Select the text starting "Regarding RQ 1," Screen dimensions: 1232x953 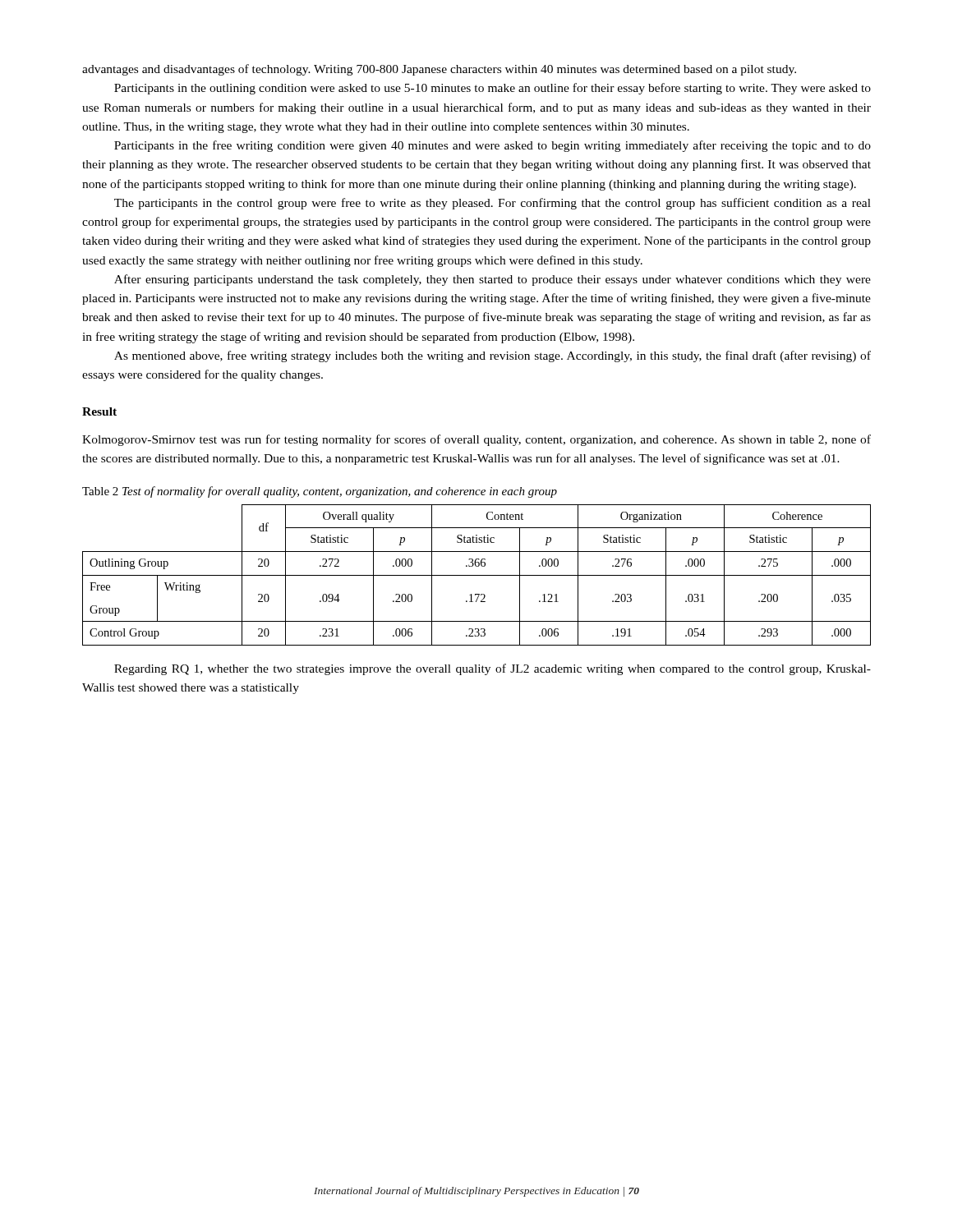[x=476, y=678]
